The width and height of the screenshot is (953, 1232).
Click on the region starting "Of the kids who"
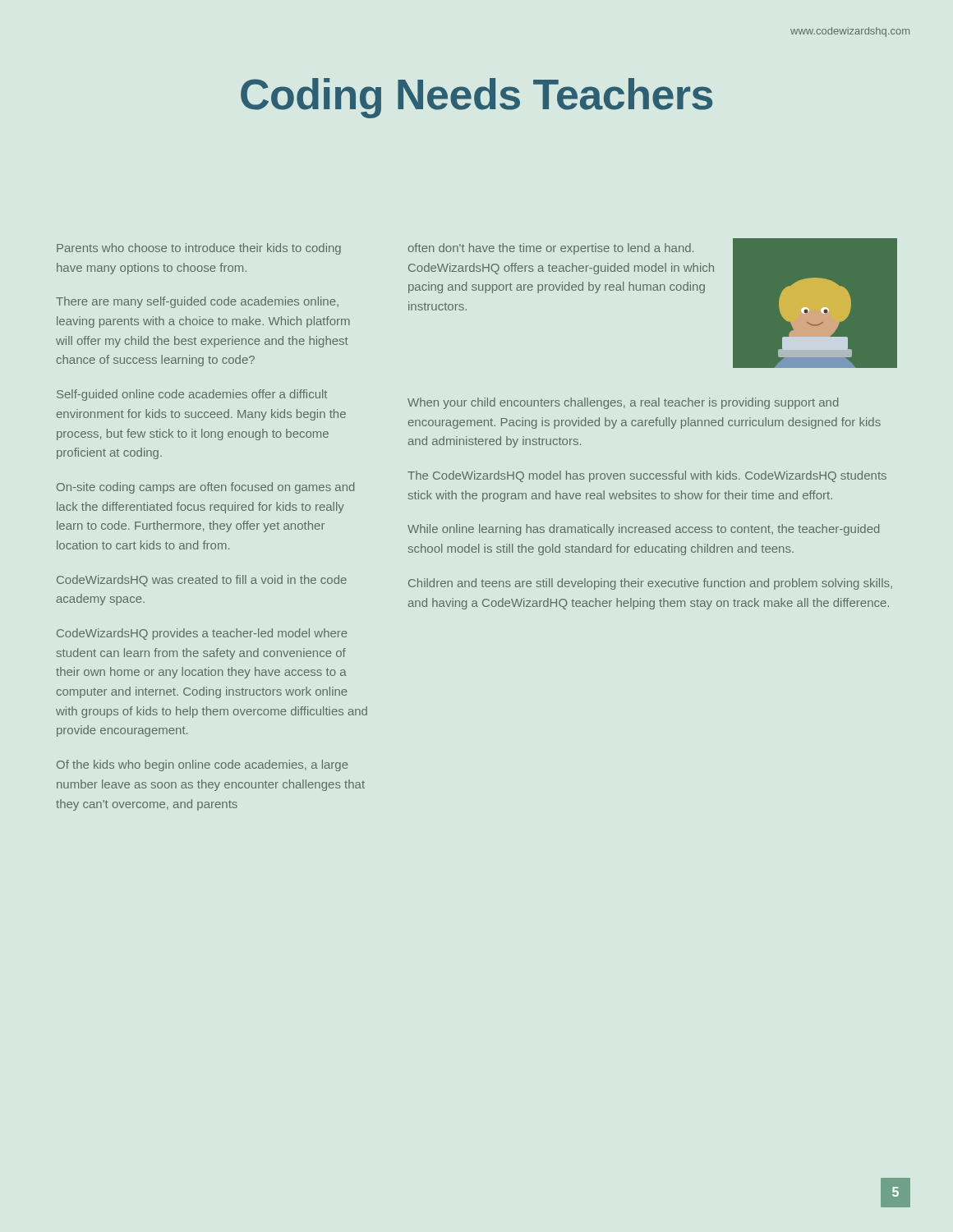[210, 784]
